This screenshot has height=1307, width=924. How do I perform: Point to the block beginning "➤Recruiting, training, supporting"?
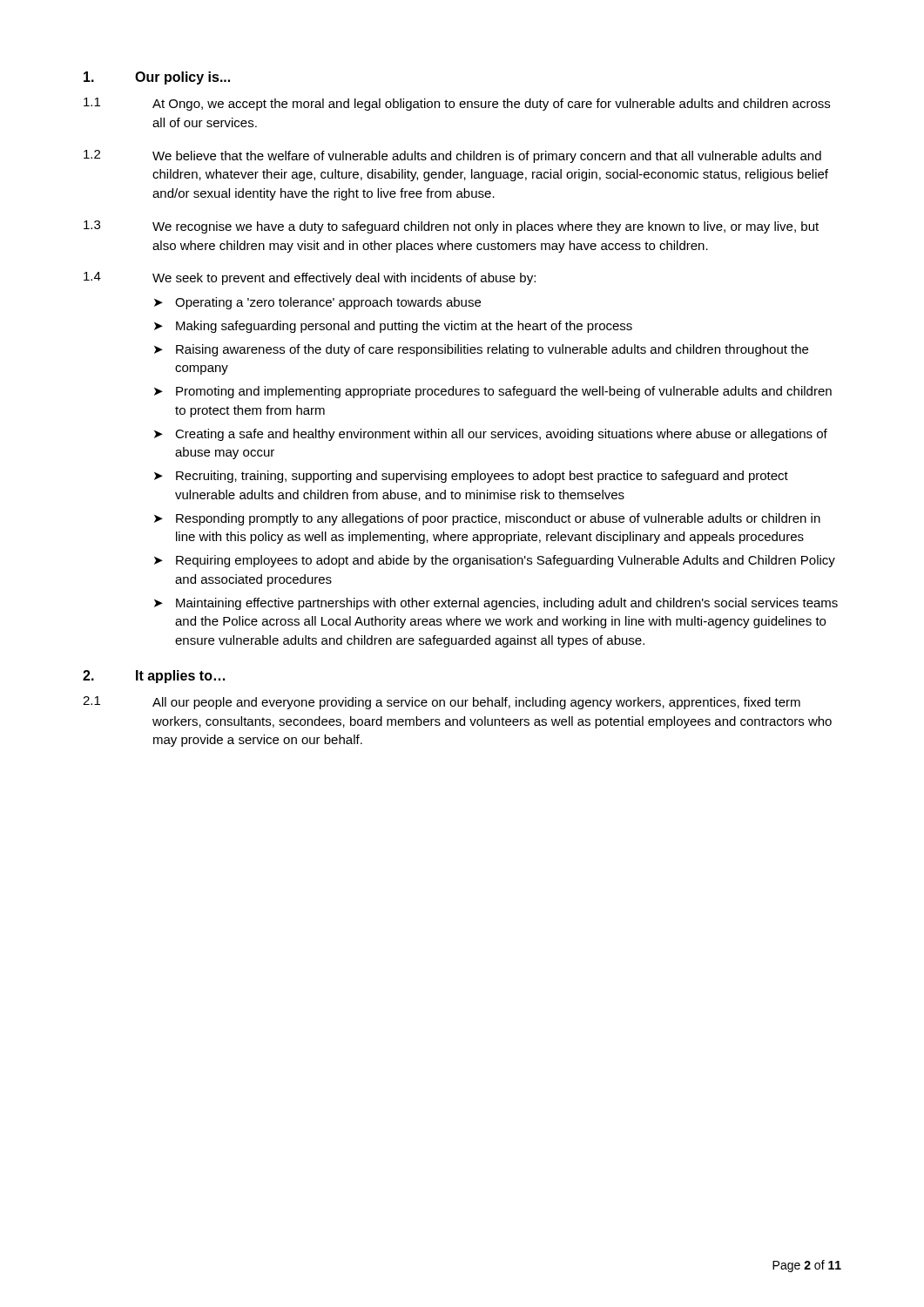497,485
